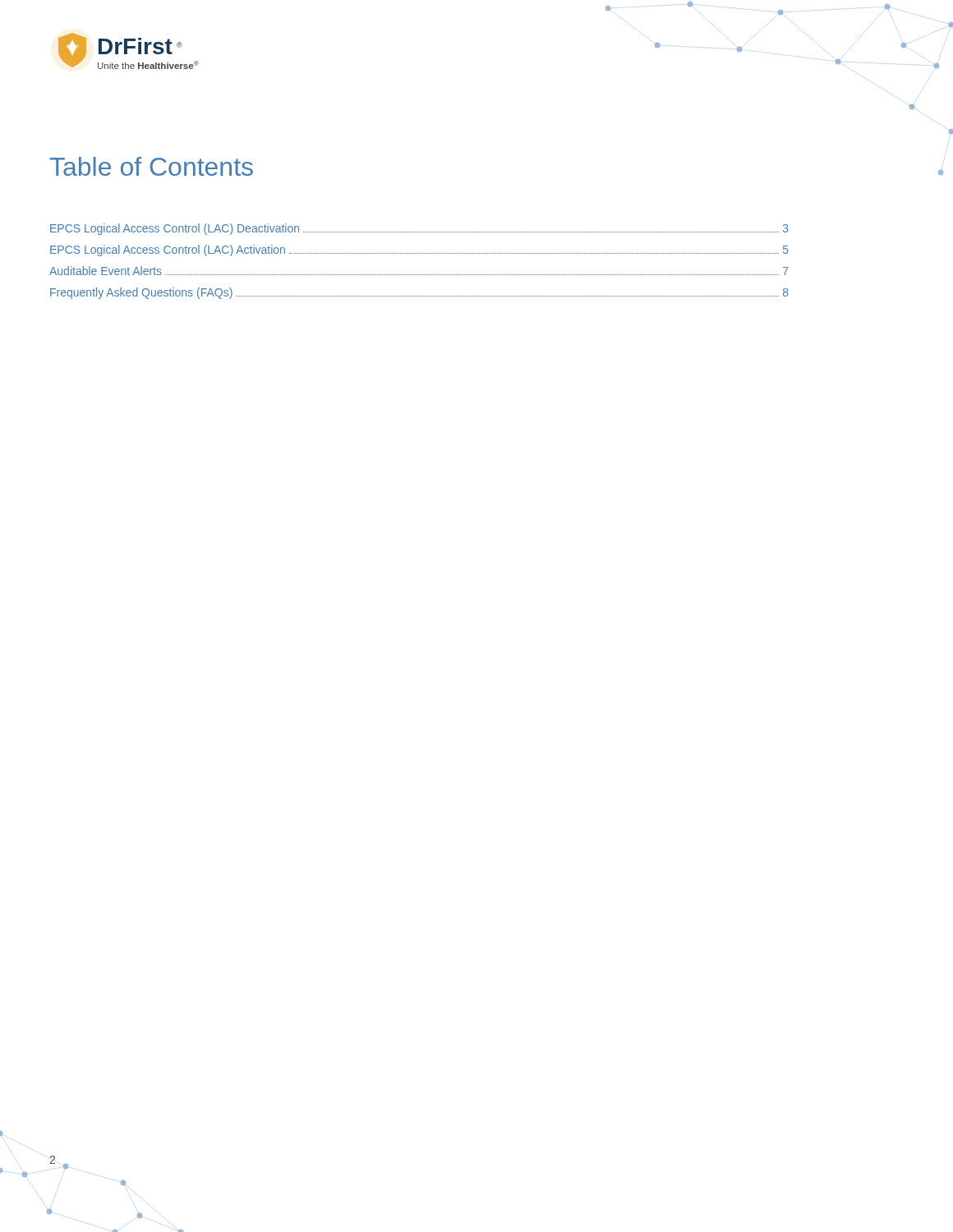The image size is (953, 1232).
Task: Point to the passage starting "Auditable Event Alerts 7"
Action: click(419, 271)
